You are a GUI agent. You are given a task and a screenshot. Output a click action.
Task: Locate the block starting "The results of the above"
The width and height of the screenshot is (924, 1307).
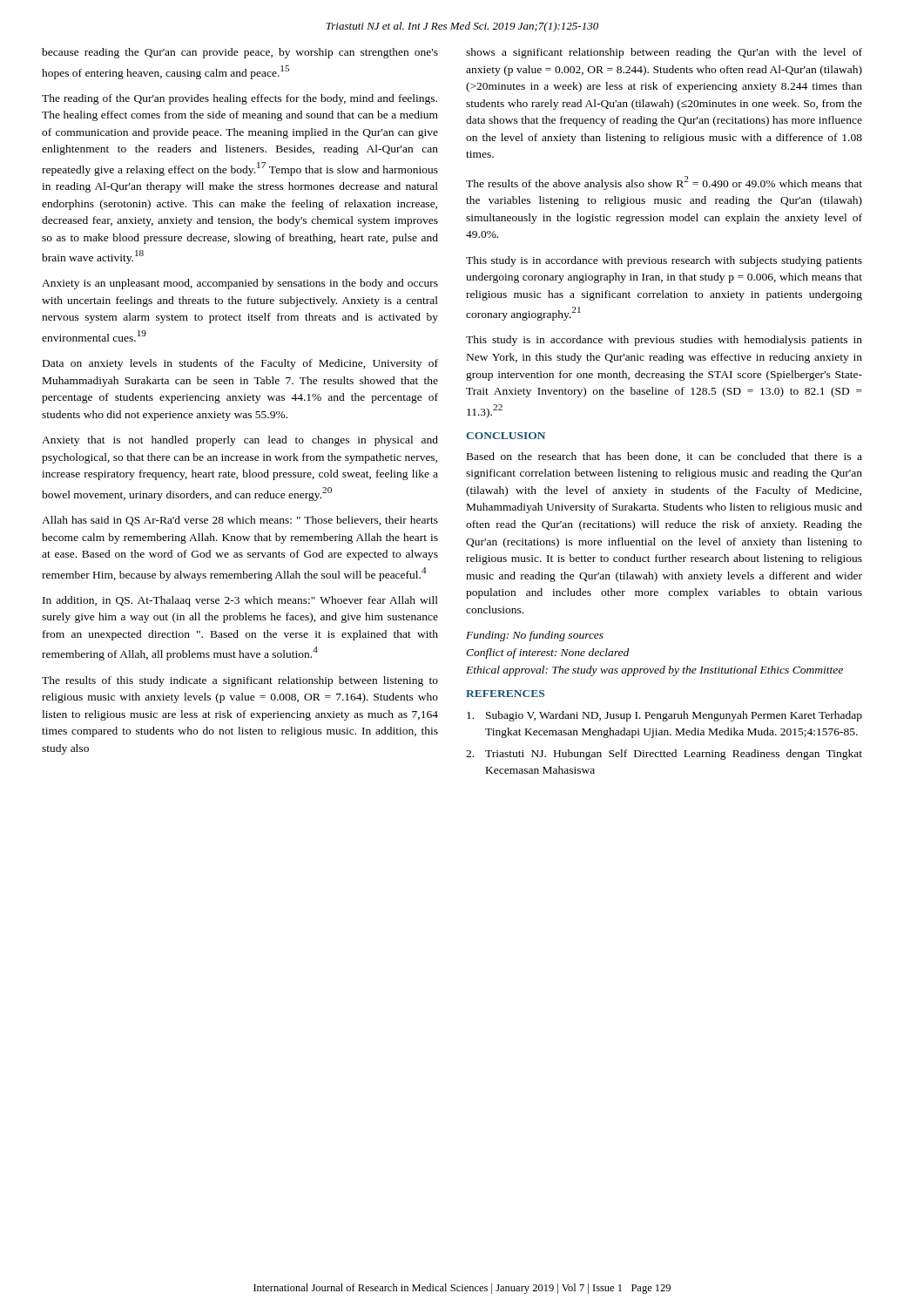click(x=664, y=207)
